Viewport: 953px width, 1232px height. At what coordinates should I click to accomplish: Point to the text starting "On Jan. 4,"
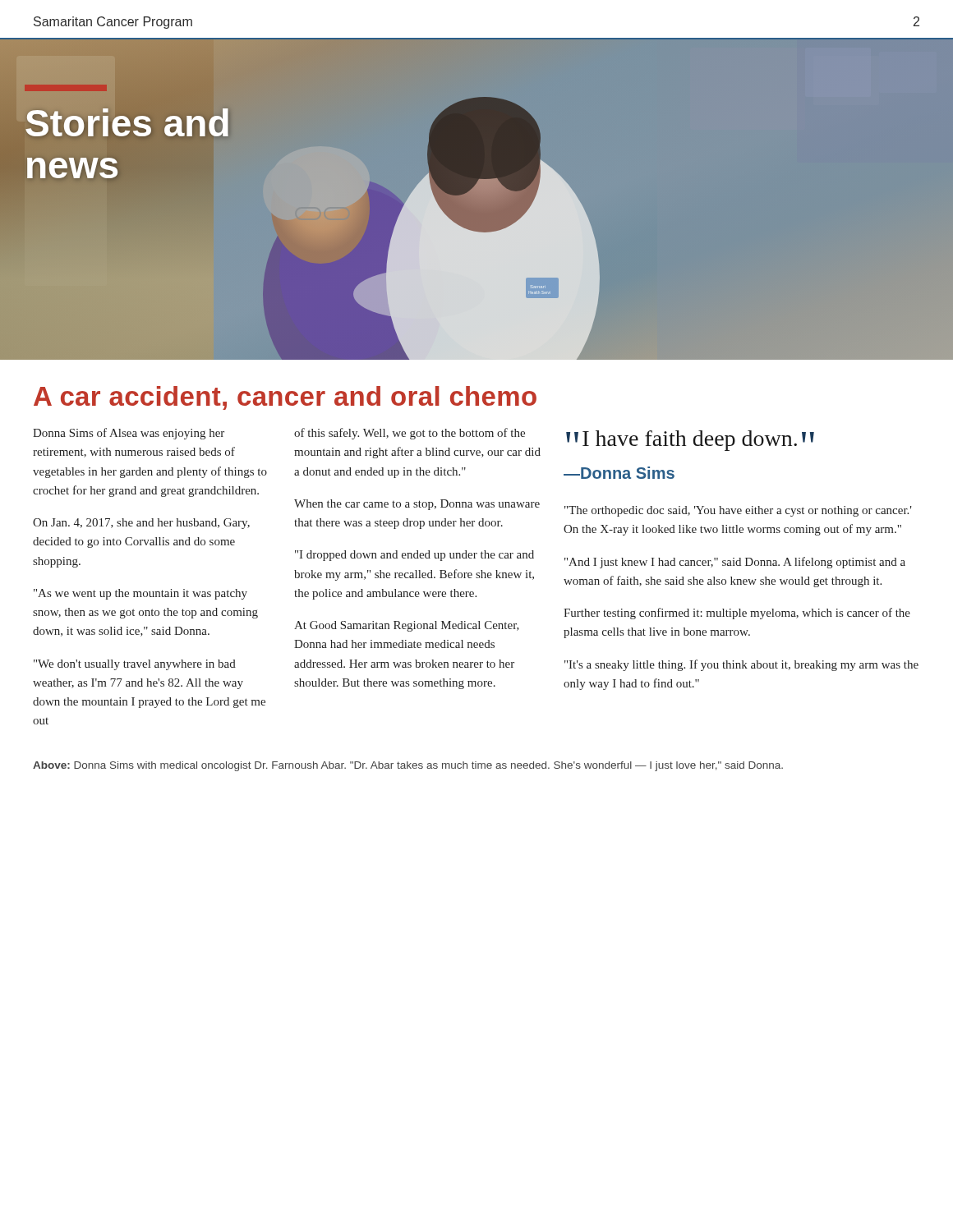point(141,541)
